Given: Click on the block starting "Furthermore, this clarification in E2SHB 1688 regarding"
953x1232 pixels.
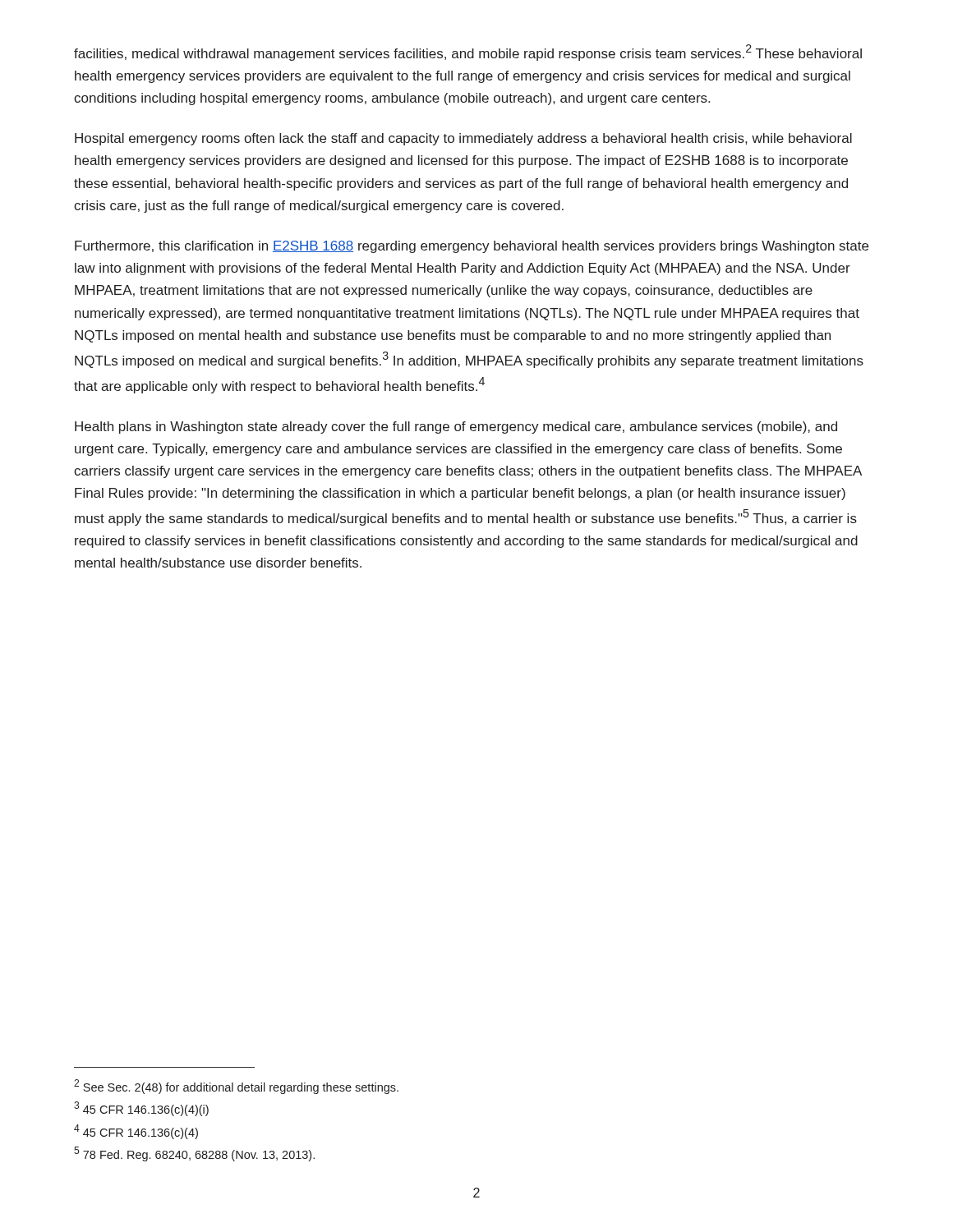Looking at the screenshot, I should pos(476,316).
